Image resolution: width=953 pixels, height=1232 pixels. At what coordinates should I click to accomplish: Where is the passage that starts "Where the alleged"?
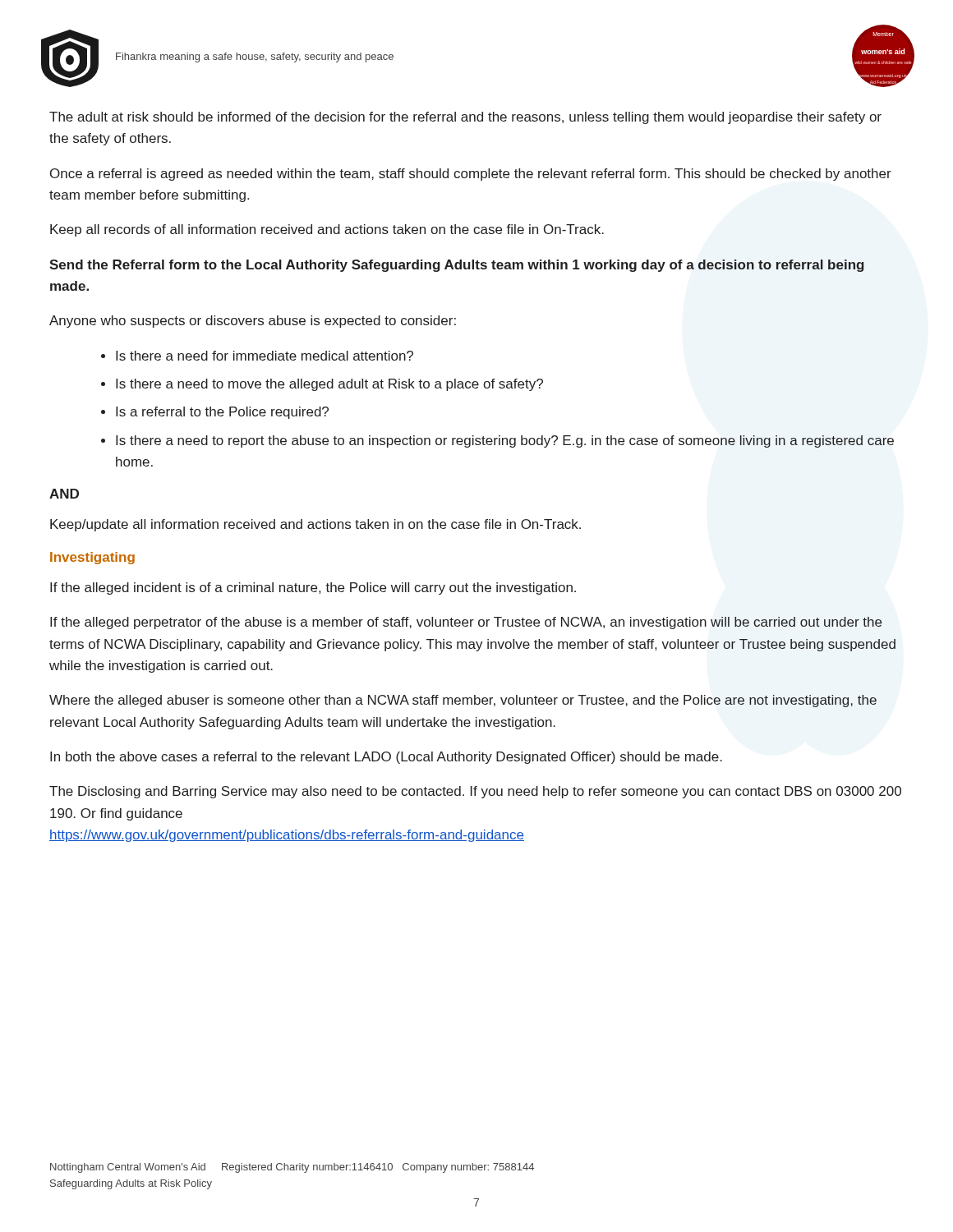[x=463, y=711]
